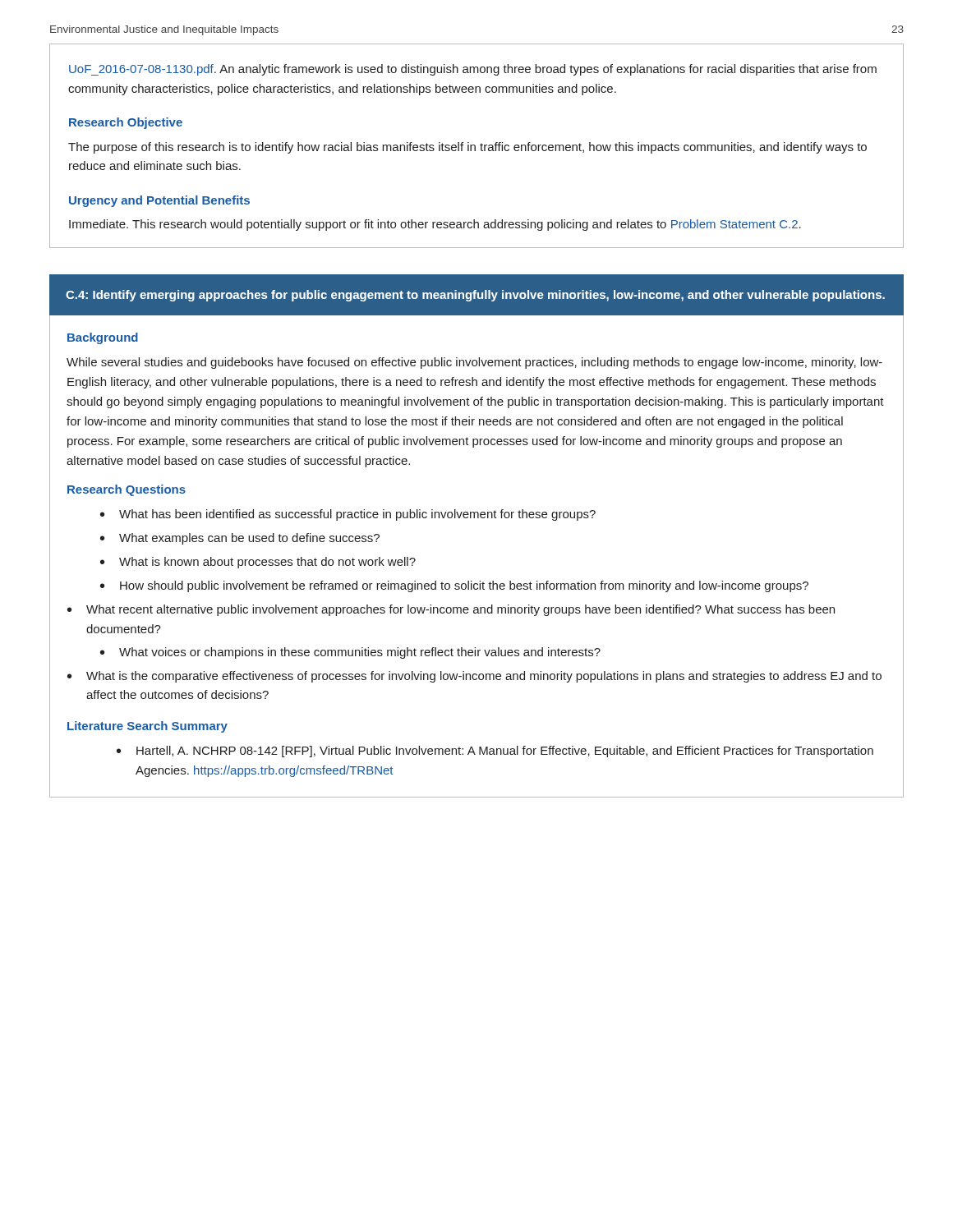Click the passage that begins "• What has been identified"
The width and height of the screenshot is (953, 1232).
(x=348, y=514)
